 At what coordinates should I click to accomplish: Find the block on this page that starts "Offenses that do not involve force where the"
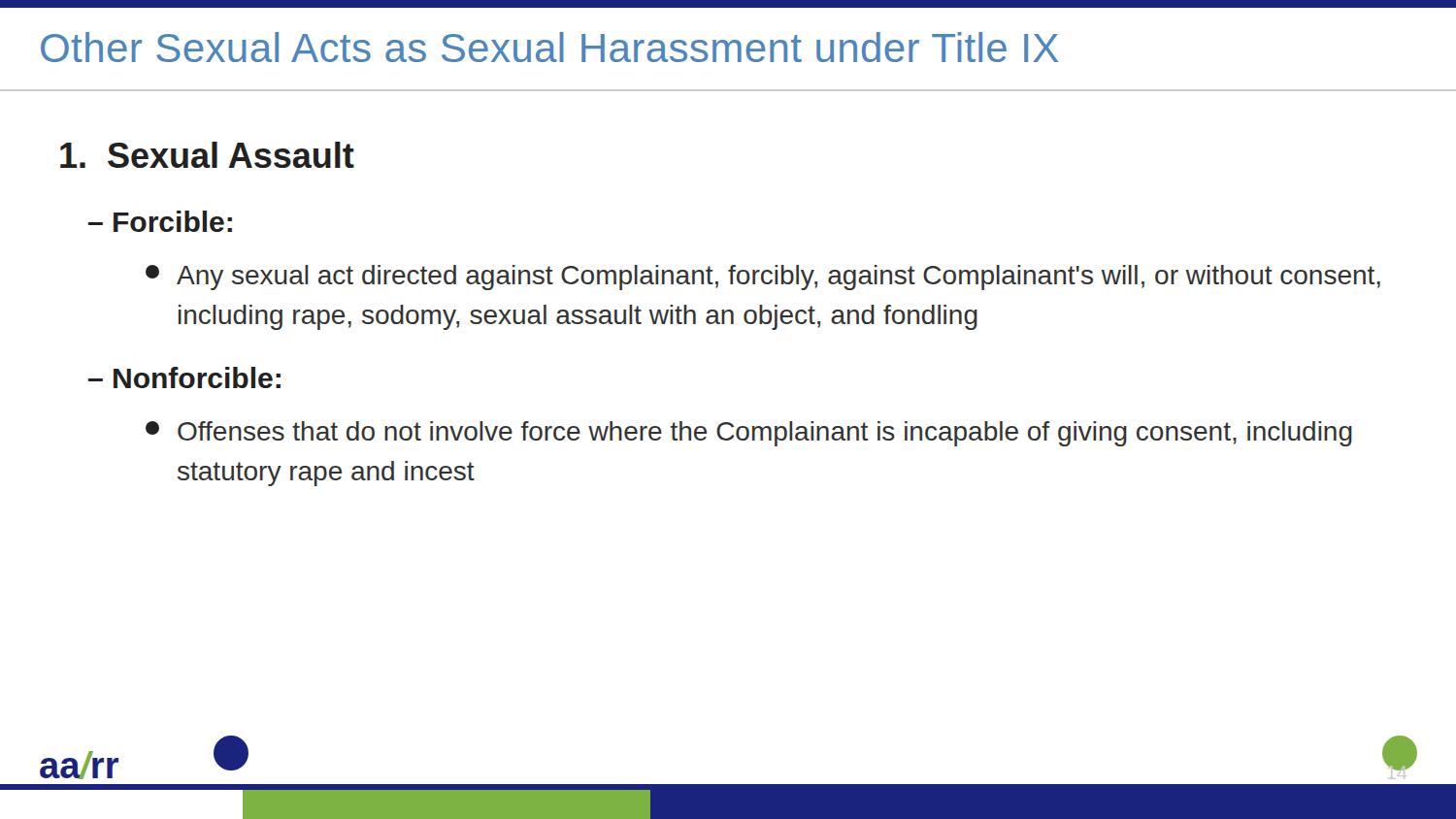pyautogui.click(x=772, y=452)
